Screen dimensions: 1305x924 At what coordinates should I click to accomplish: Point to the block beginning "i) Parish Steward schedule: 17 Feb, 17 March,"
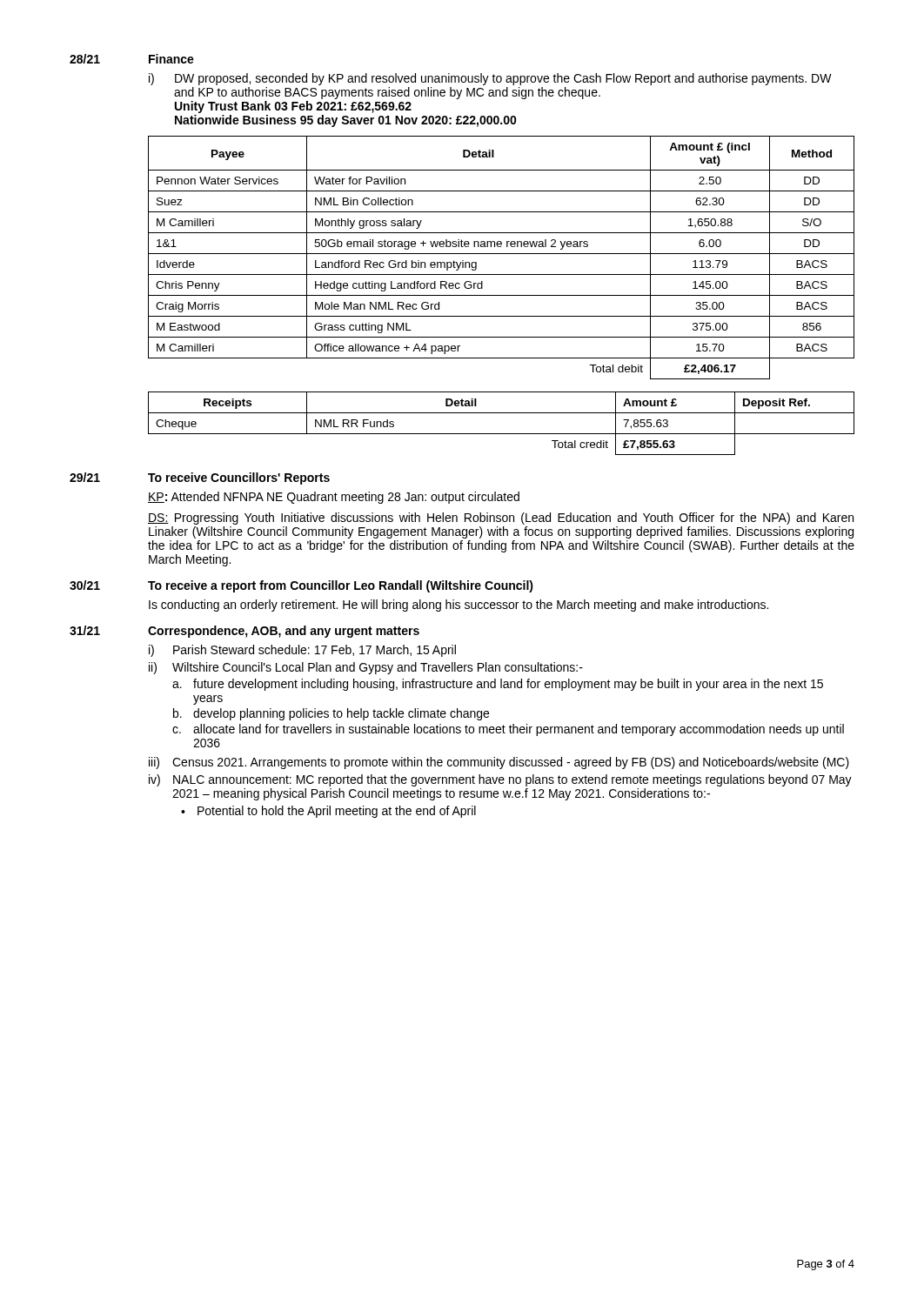tap(302, 650)
